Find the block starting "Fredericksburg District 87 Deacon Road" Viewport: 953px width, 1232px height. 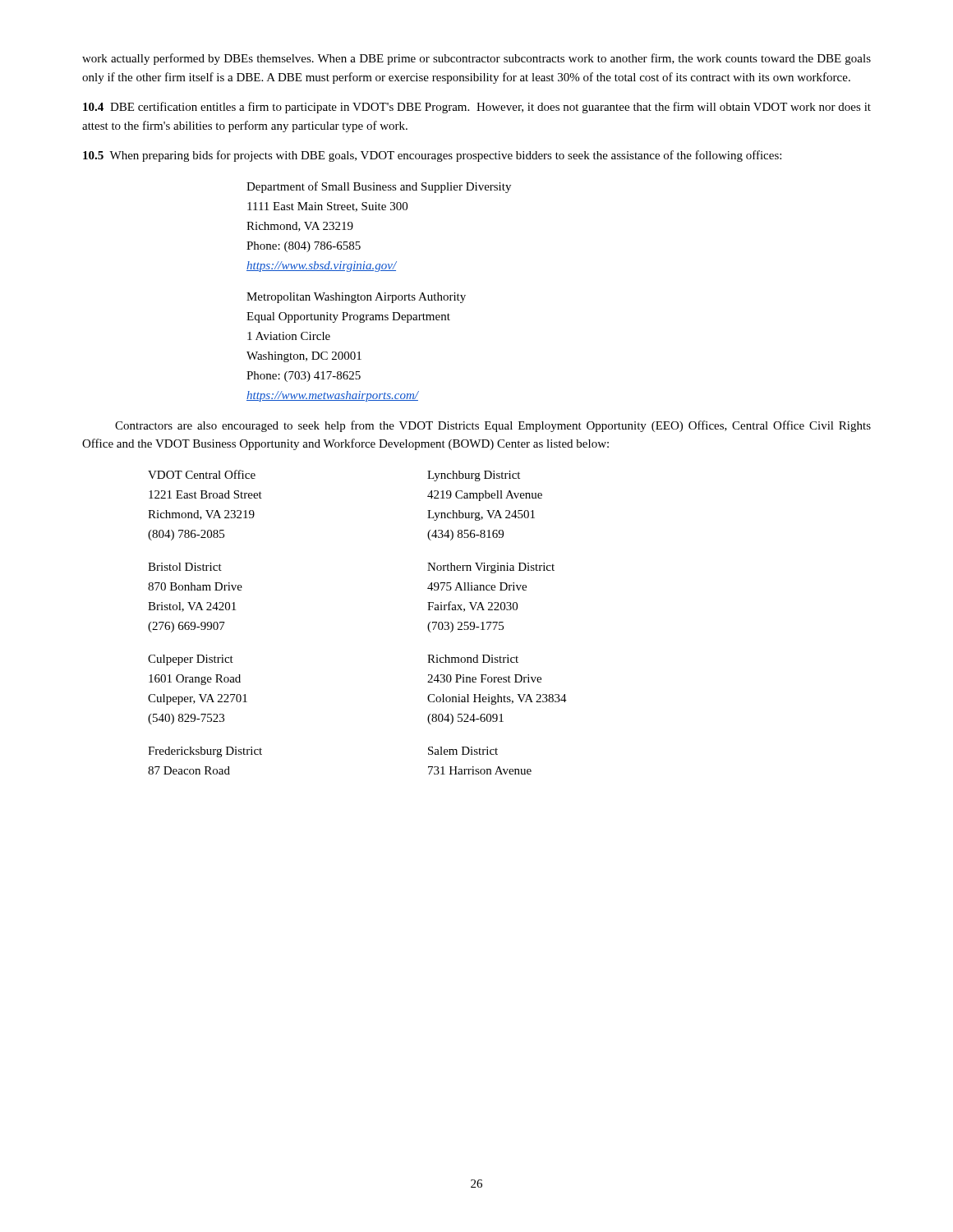pos(205,760)
